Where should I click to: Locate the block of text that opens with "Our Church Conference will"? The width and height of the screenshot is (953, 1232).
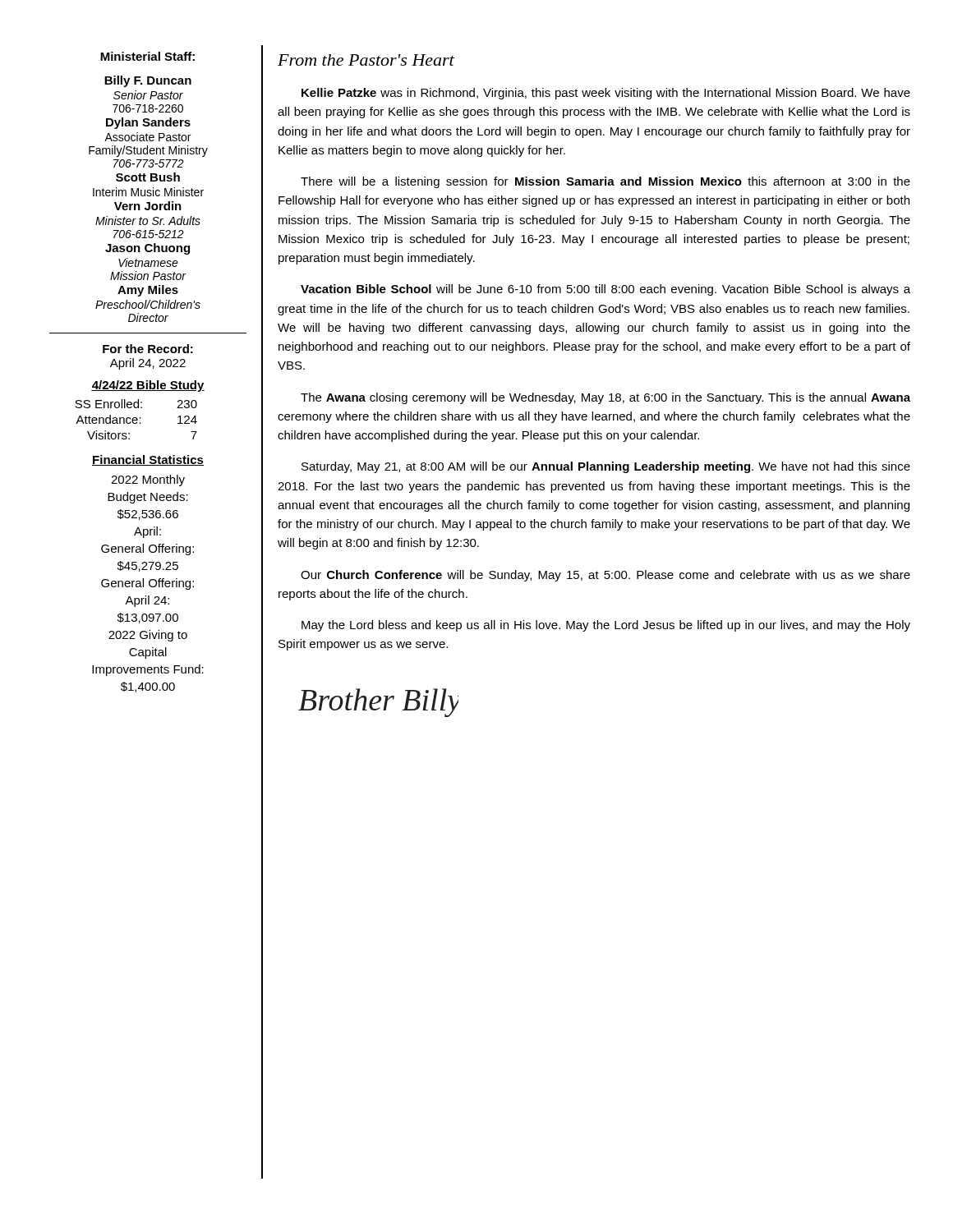594,584
